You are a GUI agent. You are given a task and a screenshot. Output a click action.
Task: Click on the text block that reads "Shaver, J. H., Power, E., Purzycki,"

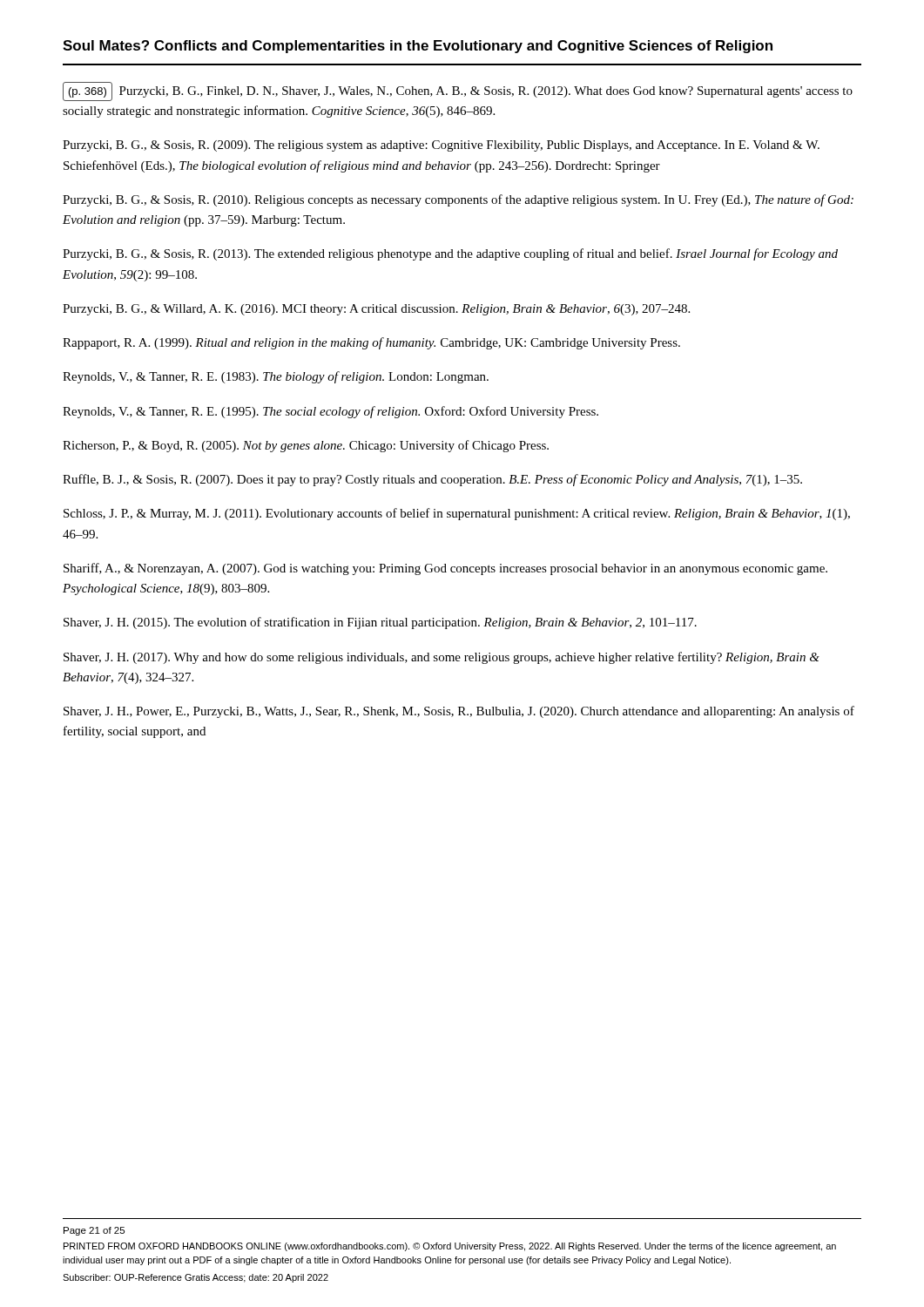[x=458, y=721]
